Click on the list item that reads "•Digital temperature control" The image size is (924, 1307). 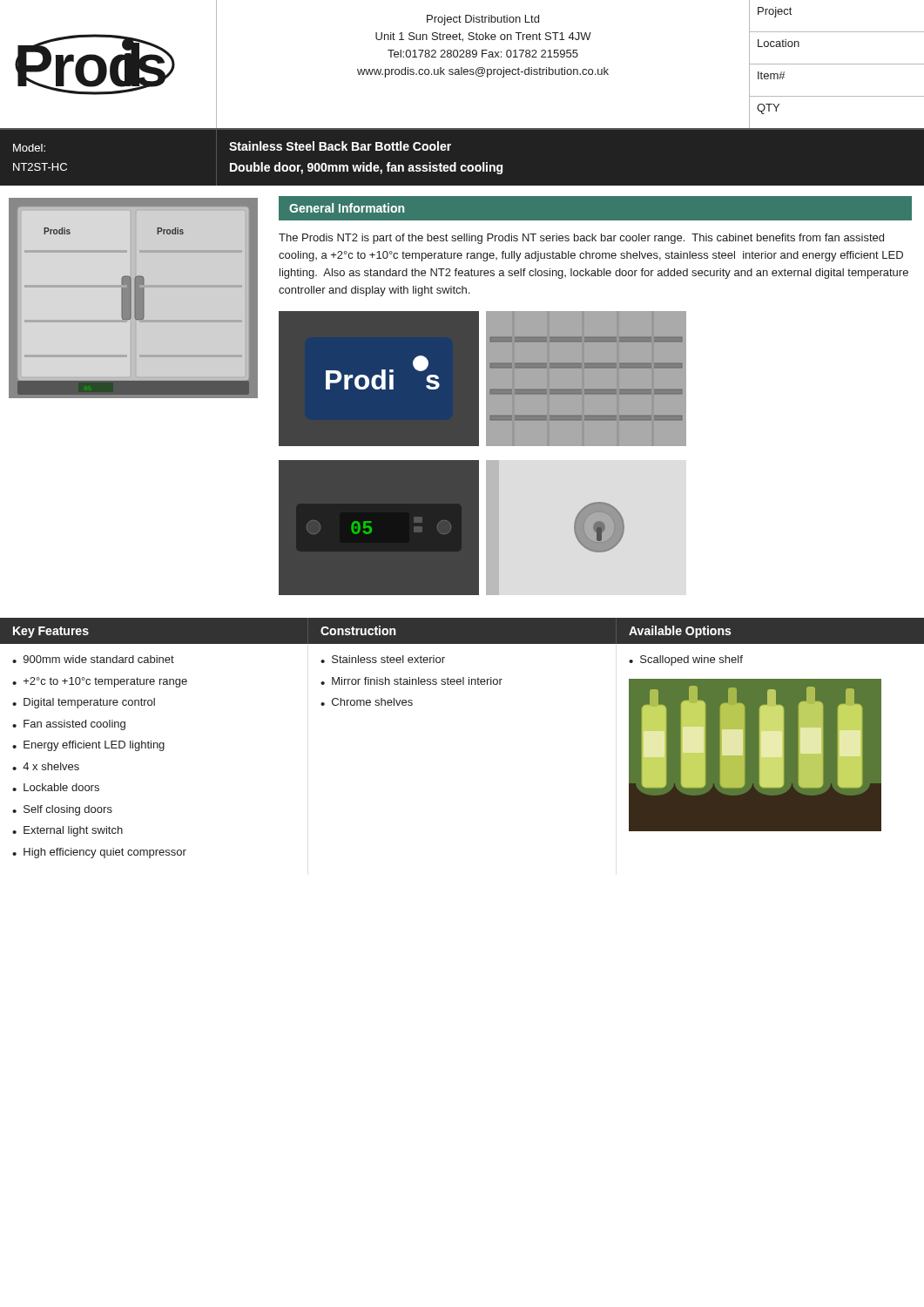pyautogui.click(x=84, y=704)
